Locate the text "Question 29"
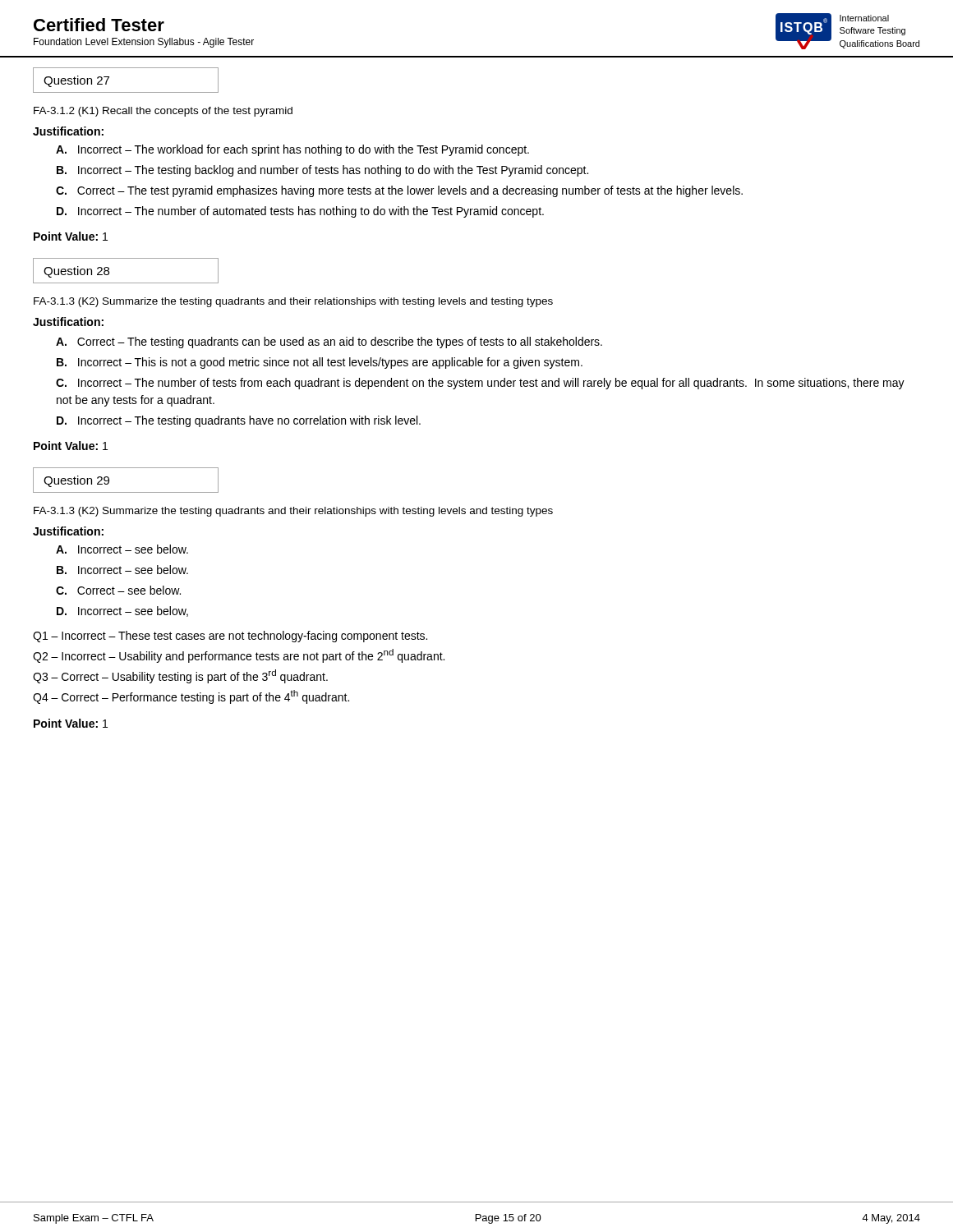The image size is (953, 1232). 126,480
